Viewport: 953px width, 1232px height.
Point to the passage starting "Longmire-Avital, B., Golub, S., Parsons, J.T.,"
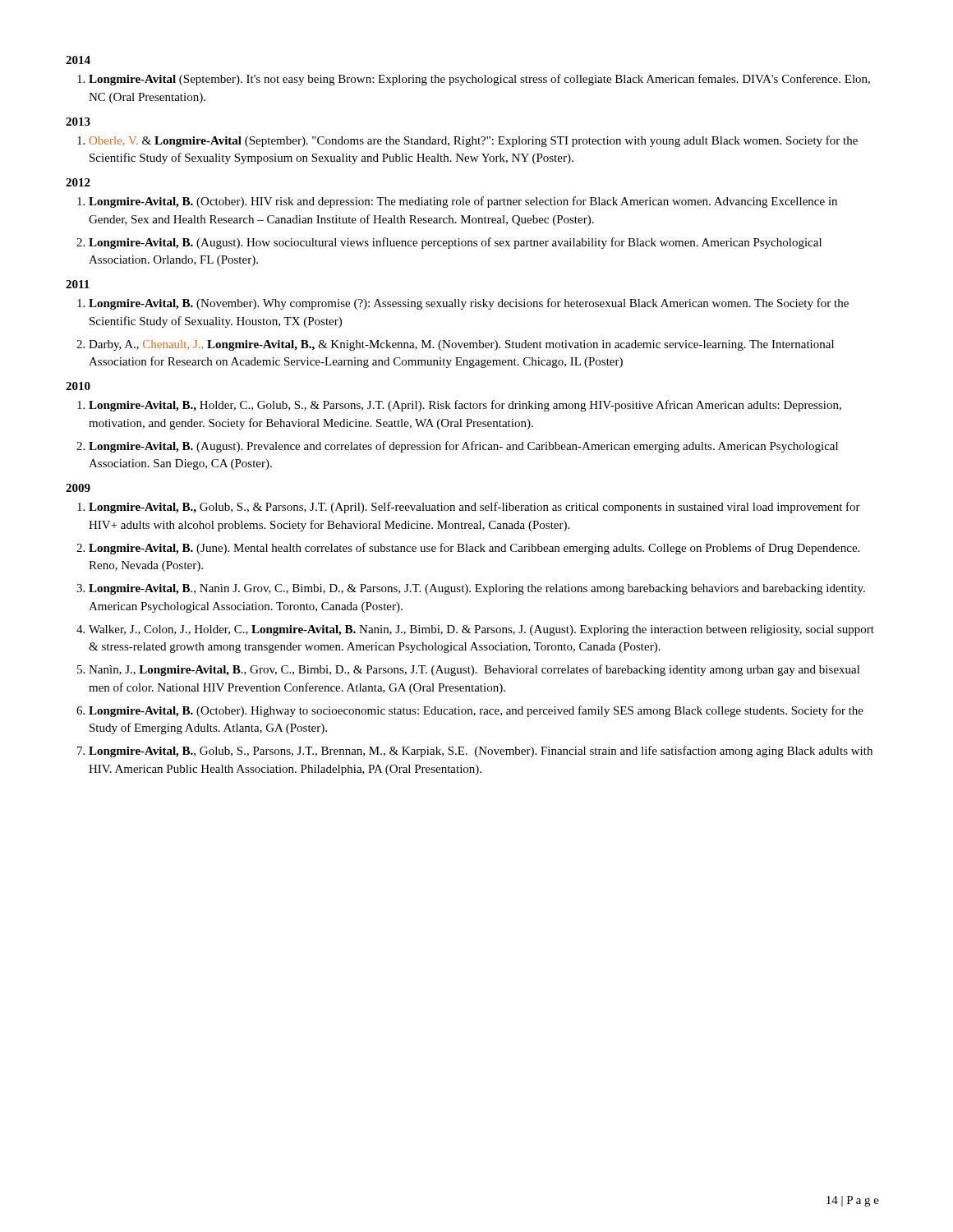(x=481, y=760)
